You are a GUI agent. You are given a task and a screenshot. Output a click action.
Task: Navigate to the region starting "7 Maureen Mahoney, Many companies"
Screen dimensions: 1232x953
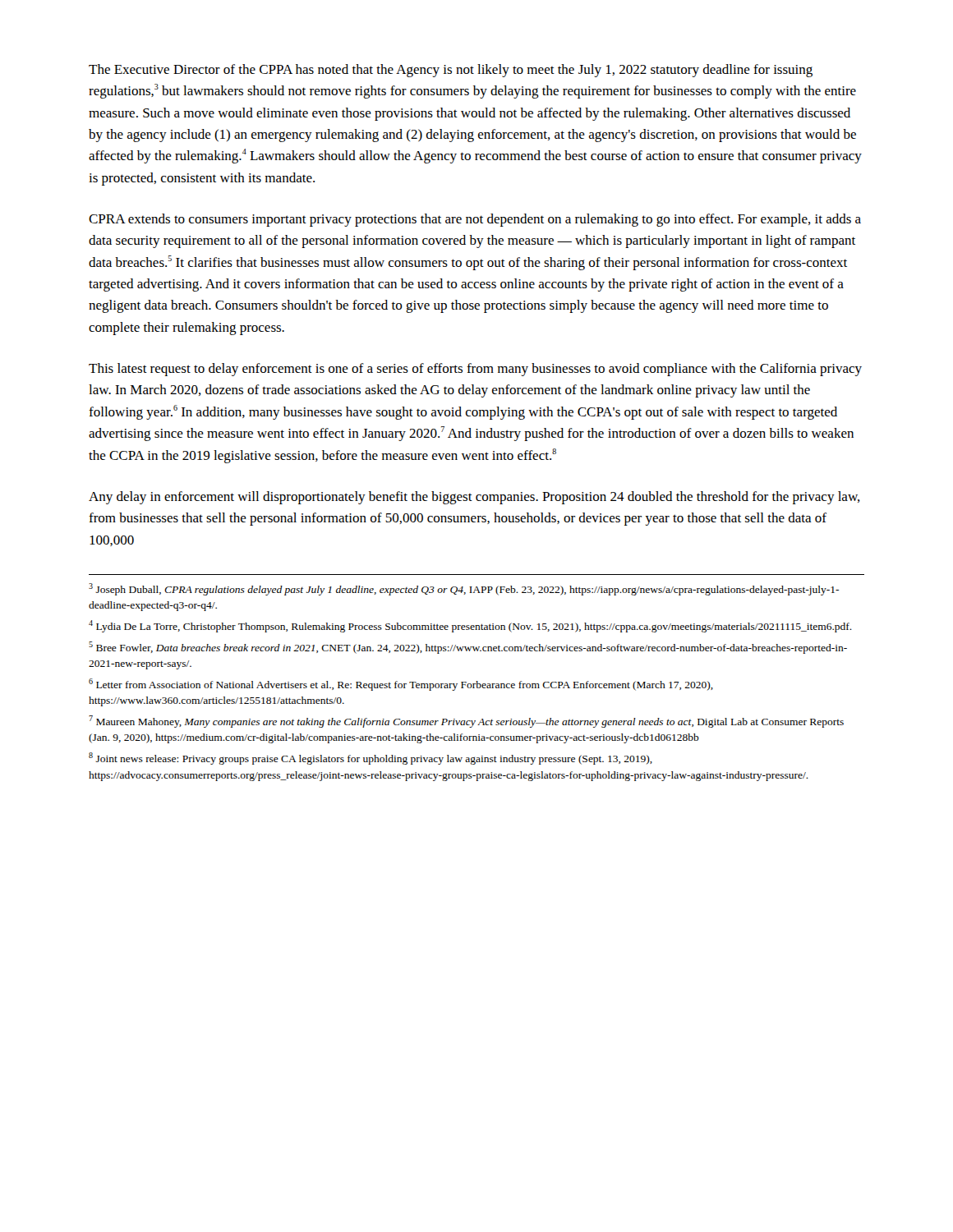click(x=466, y=729)
